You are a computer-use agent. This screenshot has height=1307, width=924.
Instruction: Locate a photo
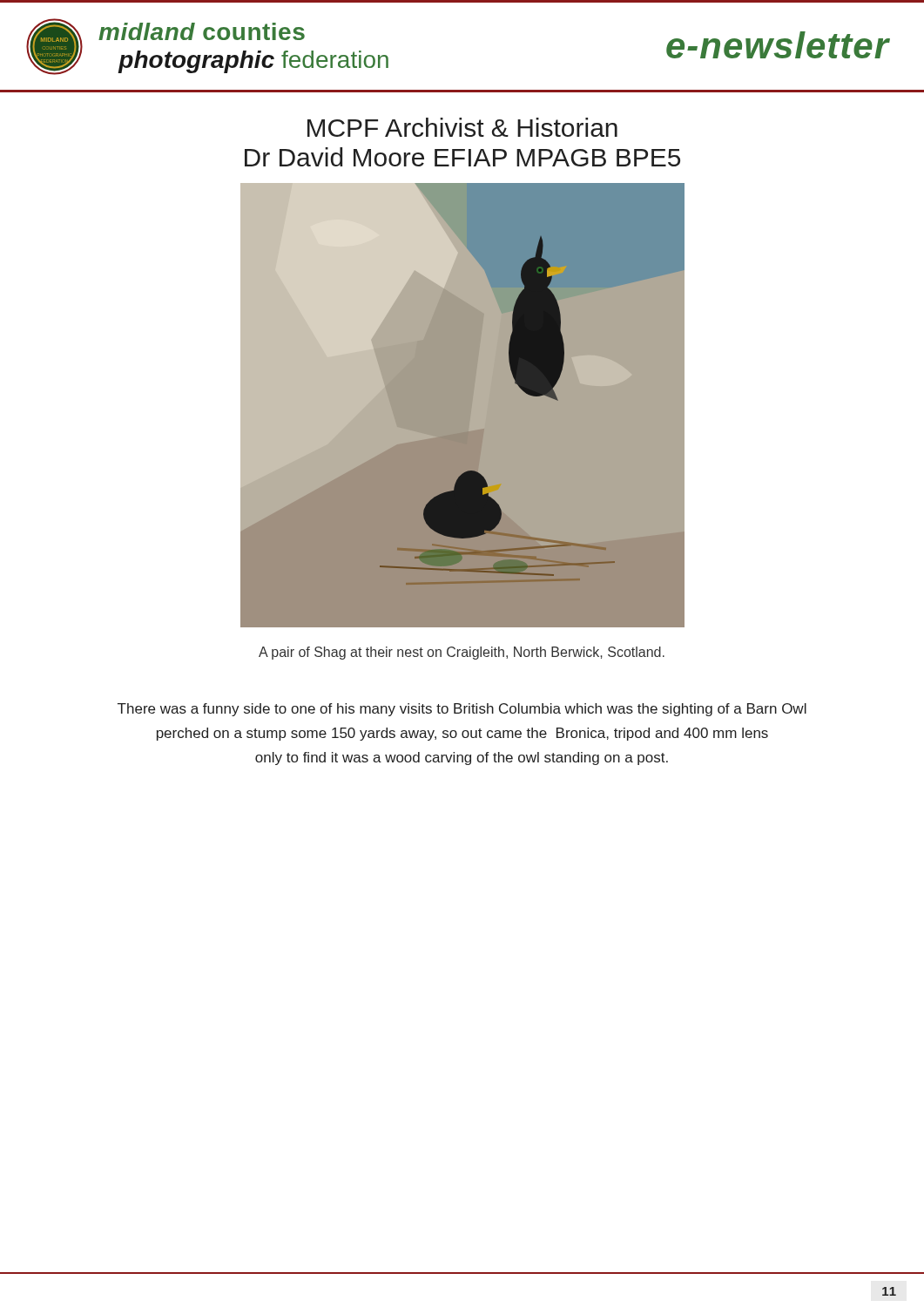pos(462,407)
